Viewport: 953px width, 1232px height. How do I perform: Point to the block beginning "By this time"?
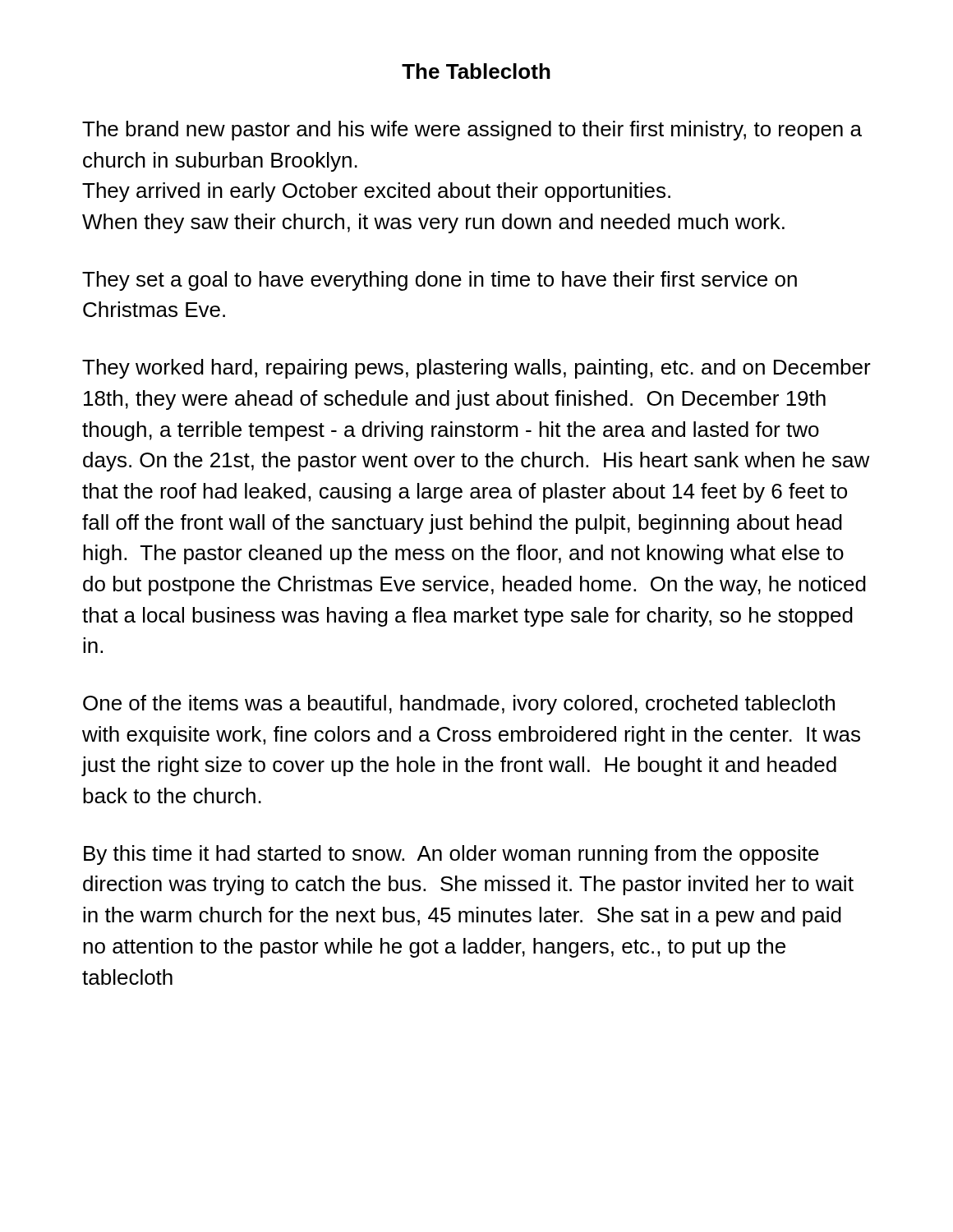click(x=468, y=915)
